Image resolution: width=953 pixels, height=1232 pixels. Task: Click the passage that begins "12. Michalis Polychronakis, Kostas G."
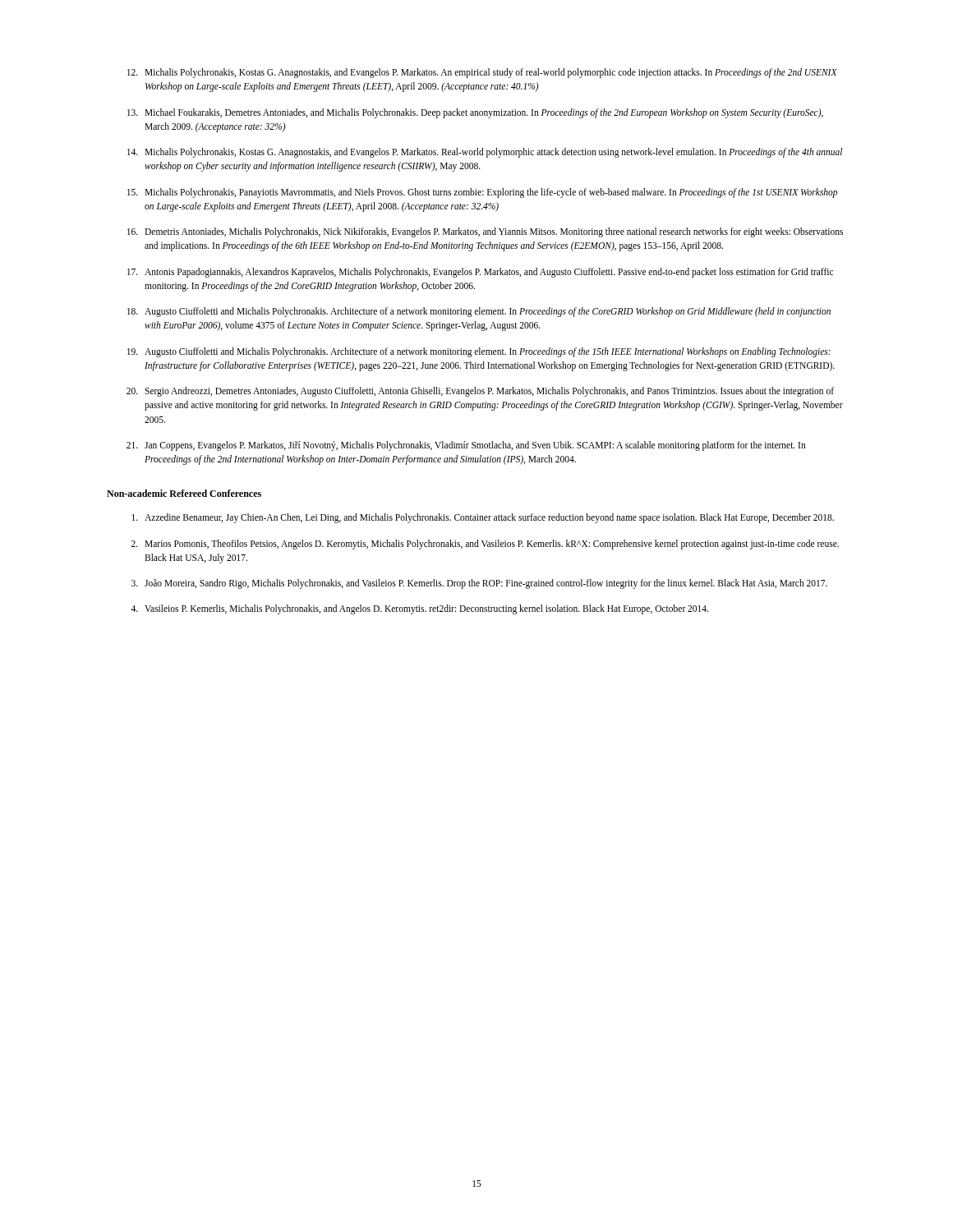tap(476, 80)
